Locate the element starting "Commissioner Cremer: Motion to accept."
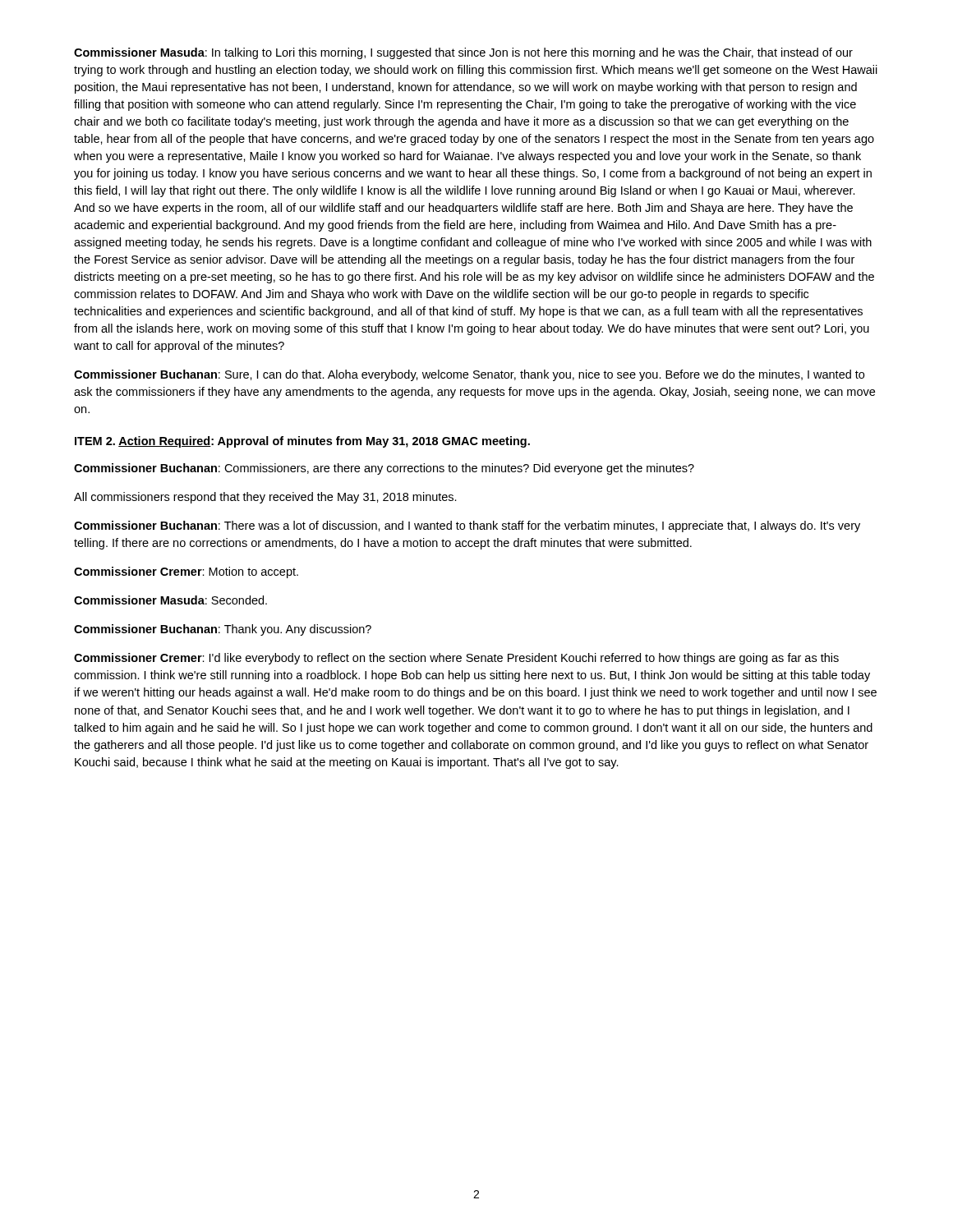This screenshot has height=1232, width=953. pos(187,572)
